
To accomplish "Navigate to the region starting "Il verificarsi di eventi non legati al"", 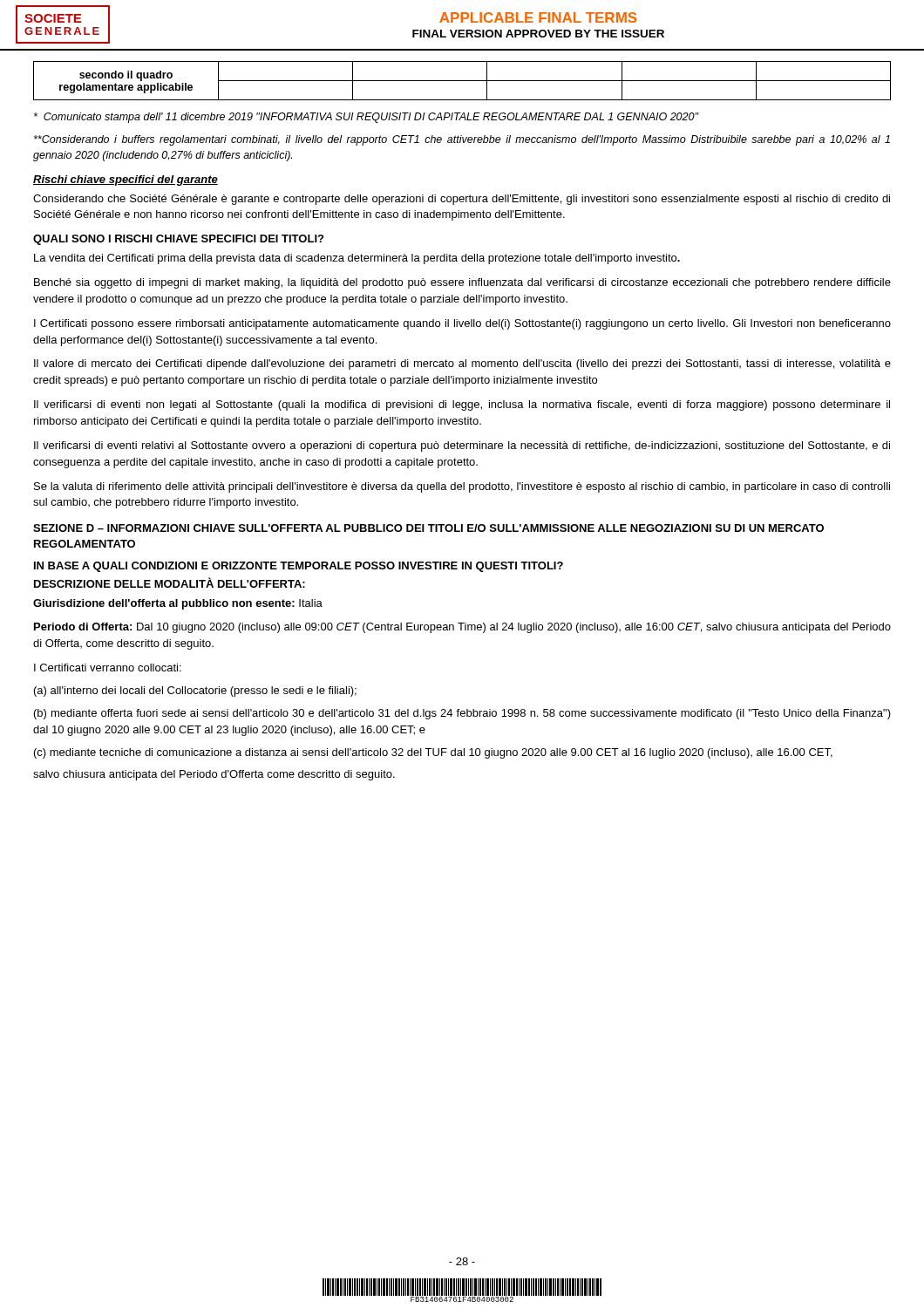I will pyautogui.click(x=462, y=413).
